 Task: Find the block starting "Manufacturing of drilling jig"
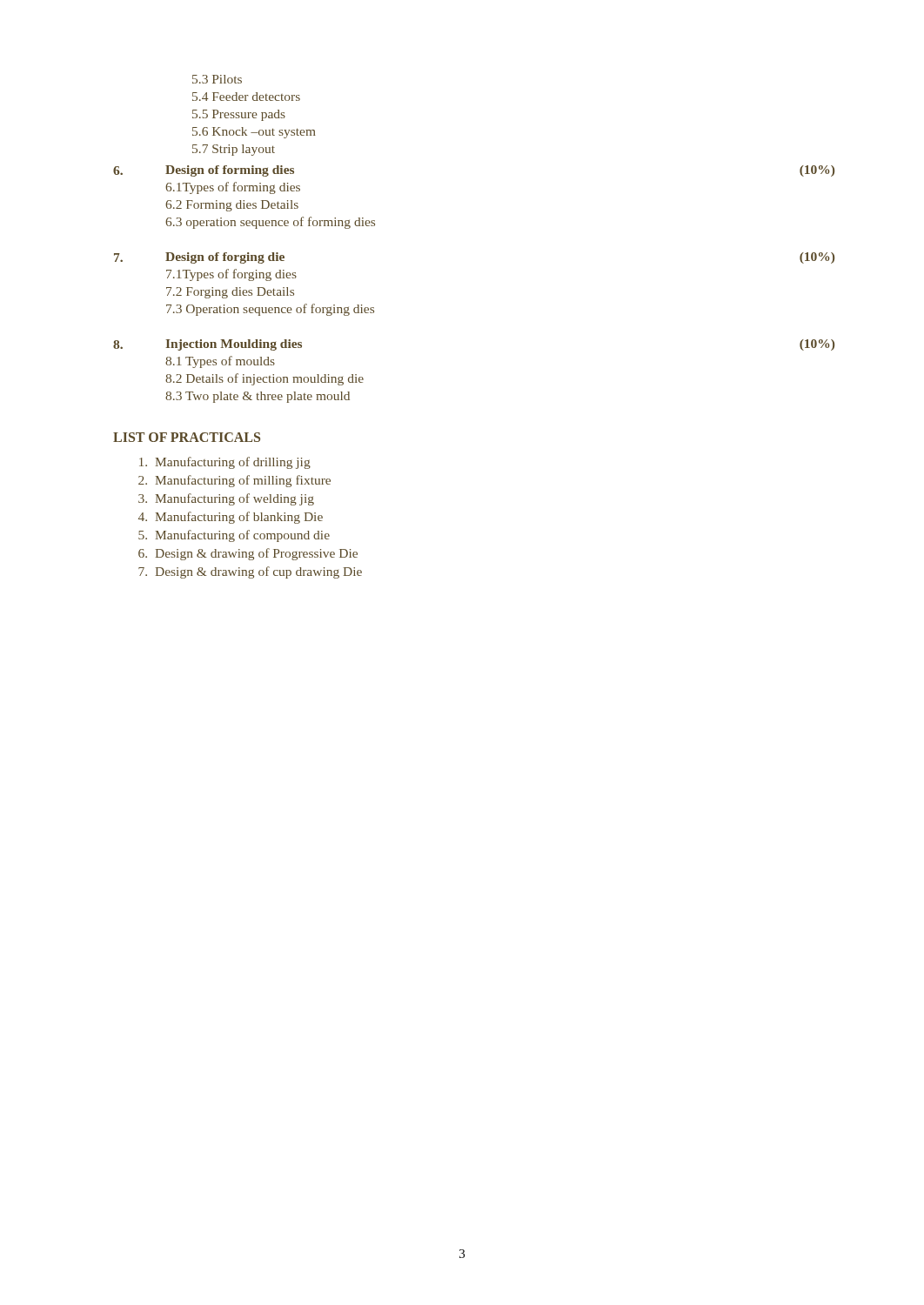coord(225,463)
